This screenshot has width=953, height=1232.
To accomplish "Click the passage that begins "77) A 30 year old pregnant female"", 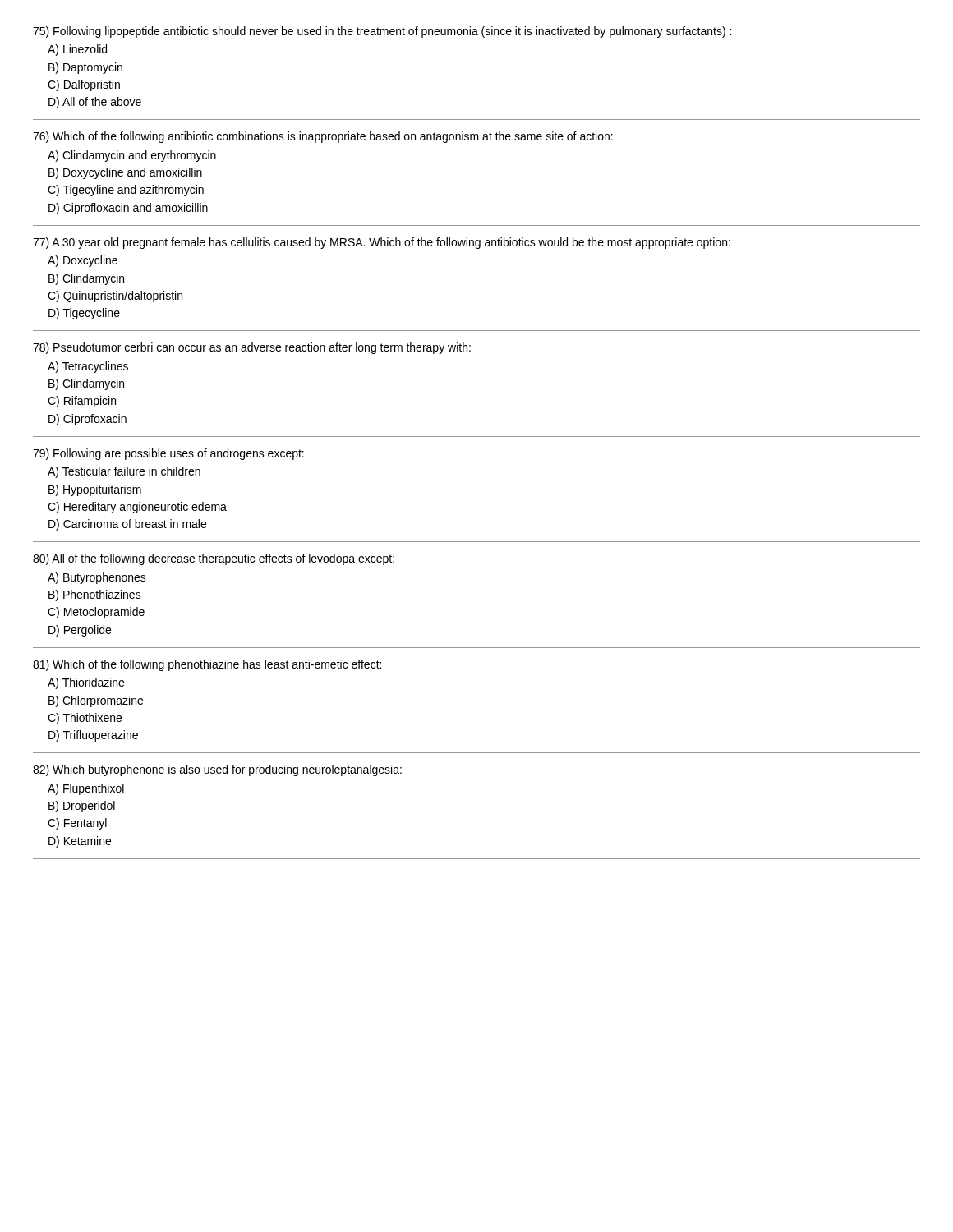I will (382, 243).
